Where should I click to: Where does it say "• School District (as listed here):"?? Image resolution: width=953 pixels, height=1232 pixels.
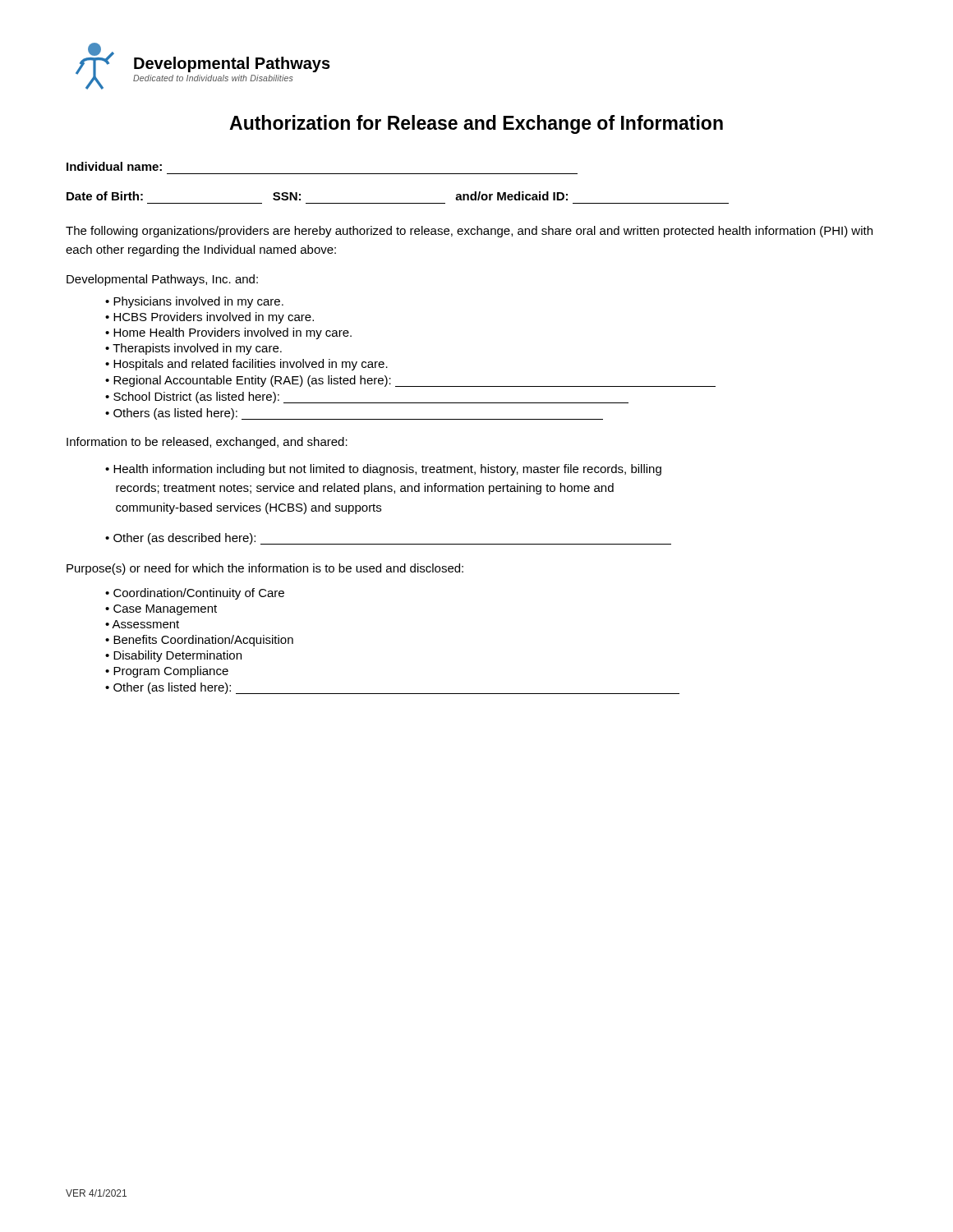[367, 395]
